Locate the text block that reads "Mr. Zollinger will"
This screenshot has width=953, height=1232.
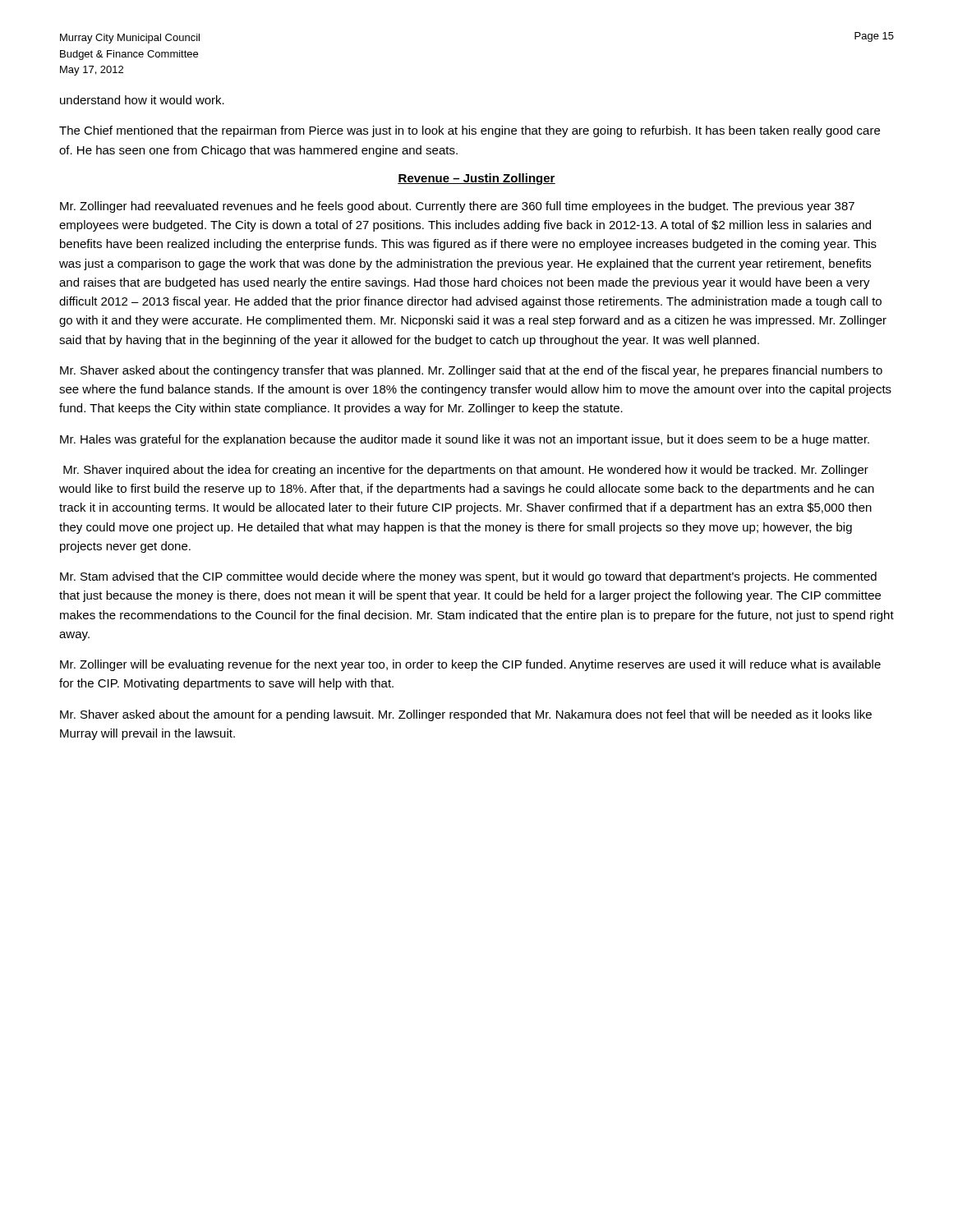point(476,674)
